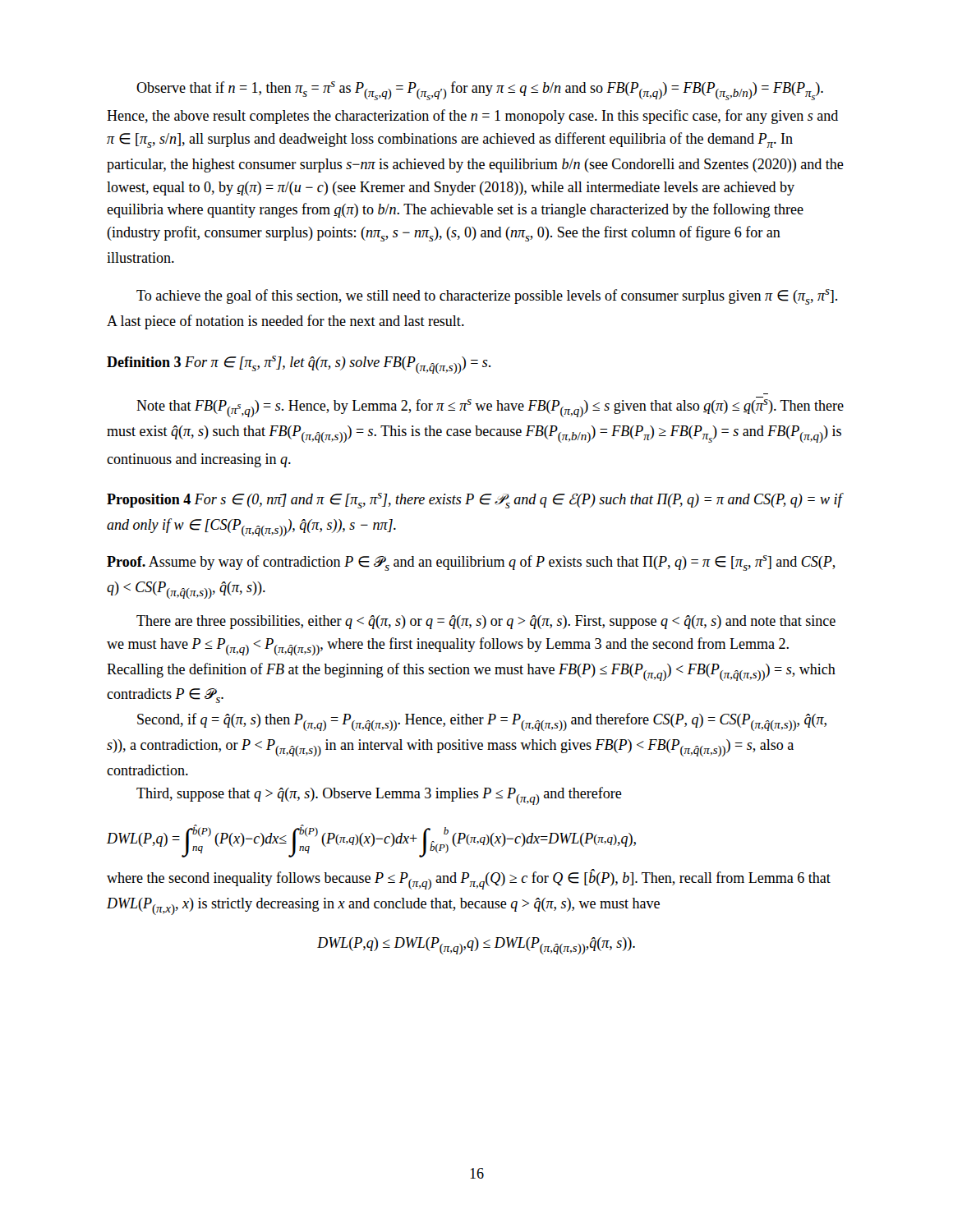Point to the block beginning "Proposition 4 For s ∈ (0, nπ̄]"
This screenshot has height=1232, width=953.
coord(476,513)
